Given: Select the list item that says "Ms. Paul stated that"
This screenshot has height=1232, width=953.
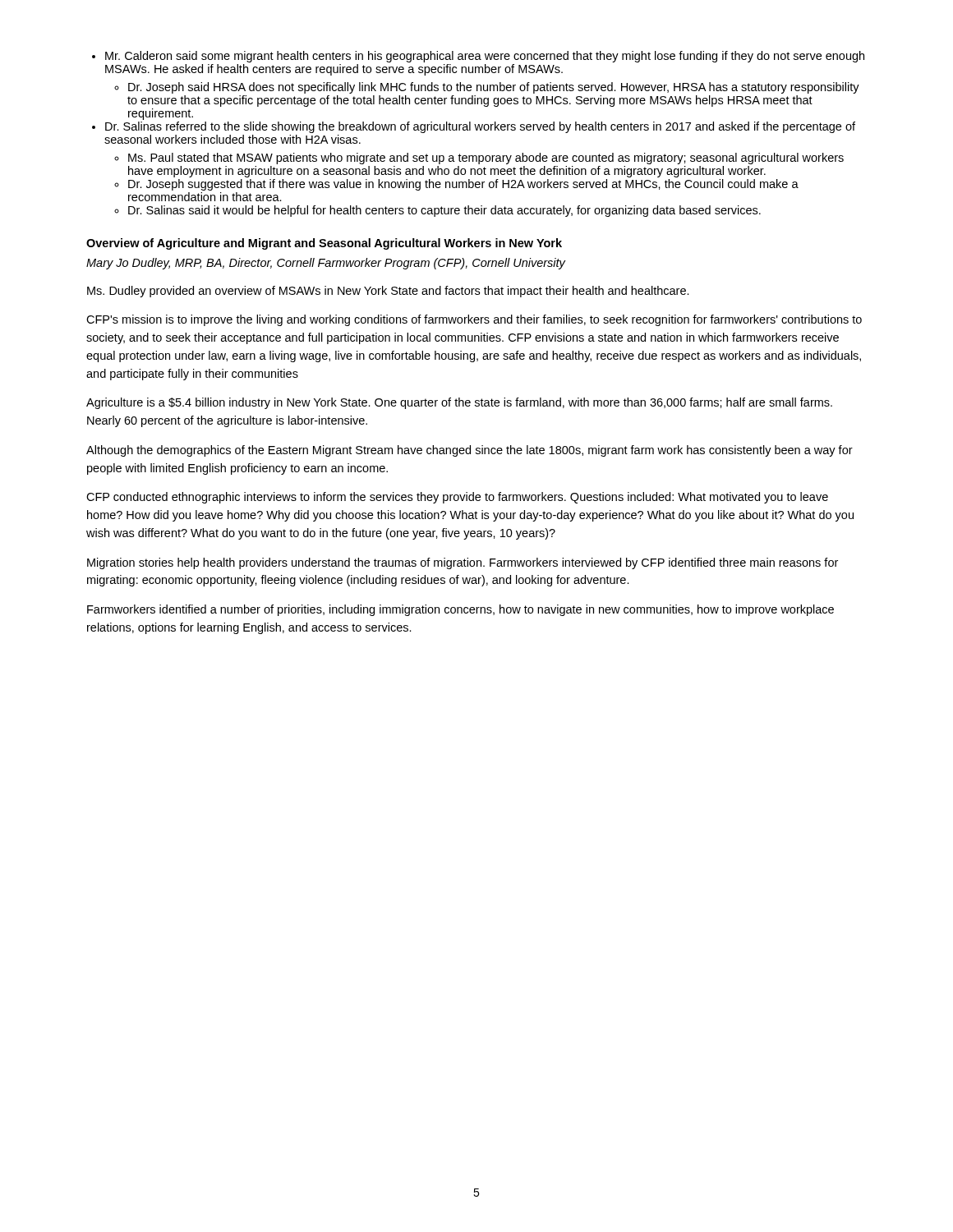Looking at the screenshot, I should click(497, 164).
